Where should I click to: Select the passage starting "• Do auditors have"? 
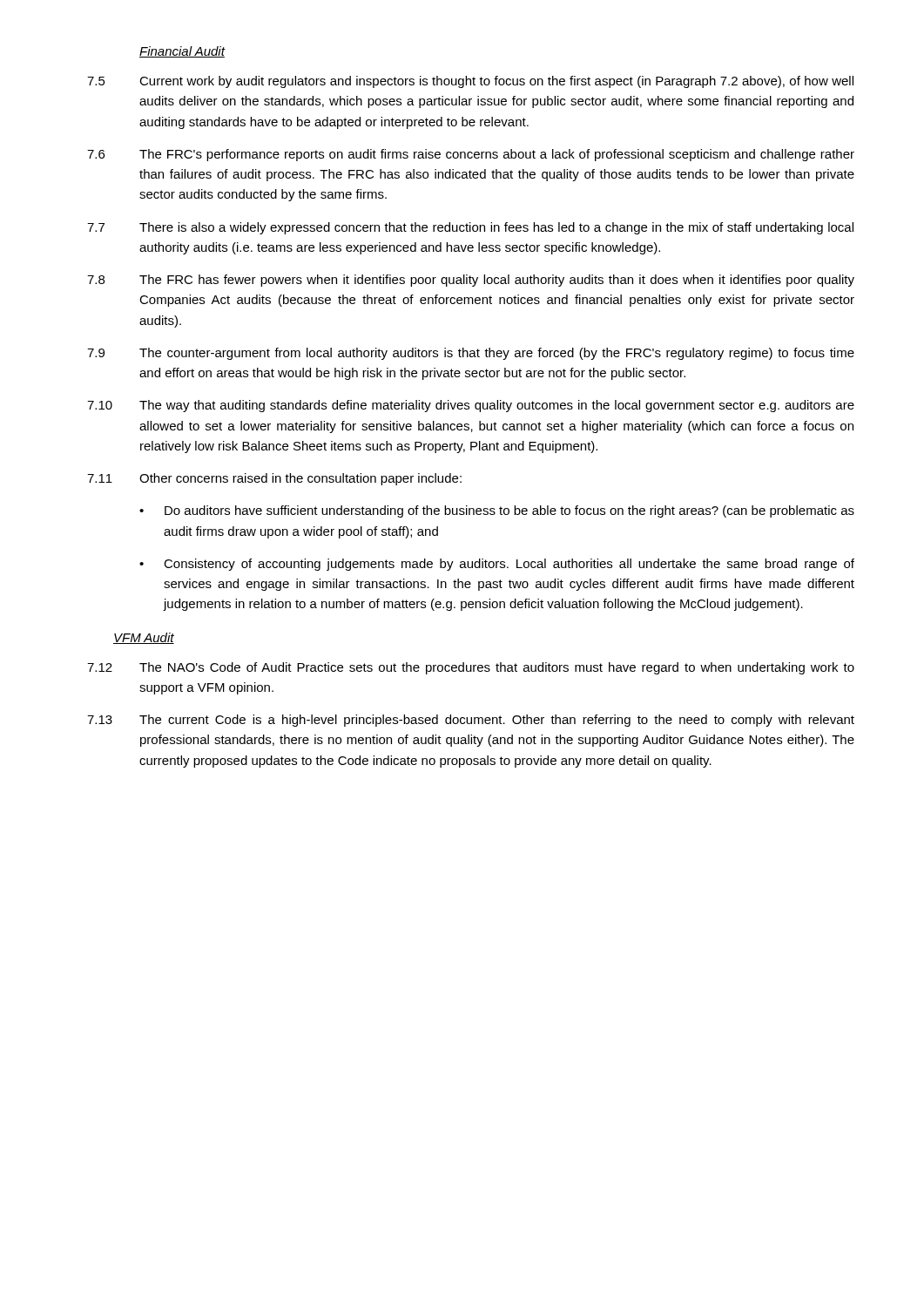point(497,521)
